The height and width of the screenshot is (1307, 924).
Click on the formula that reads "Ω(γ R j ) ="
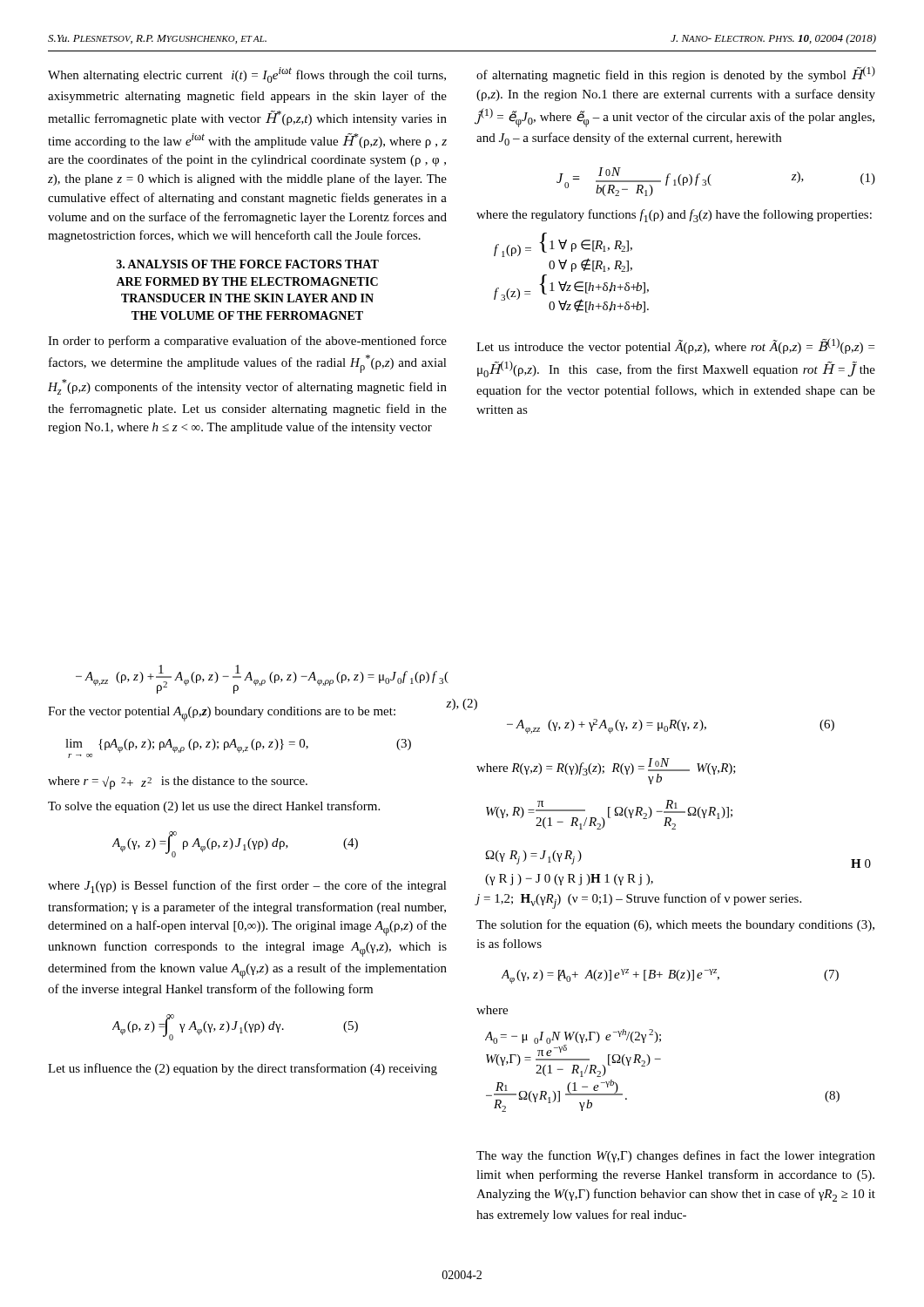[x=525, y=859]
